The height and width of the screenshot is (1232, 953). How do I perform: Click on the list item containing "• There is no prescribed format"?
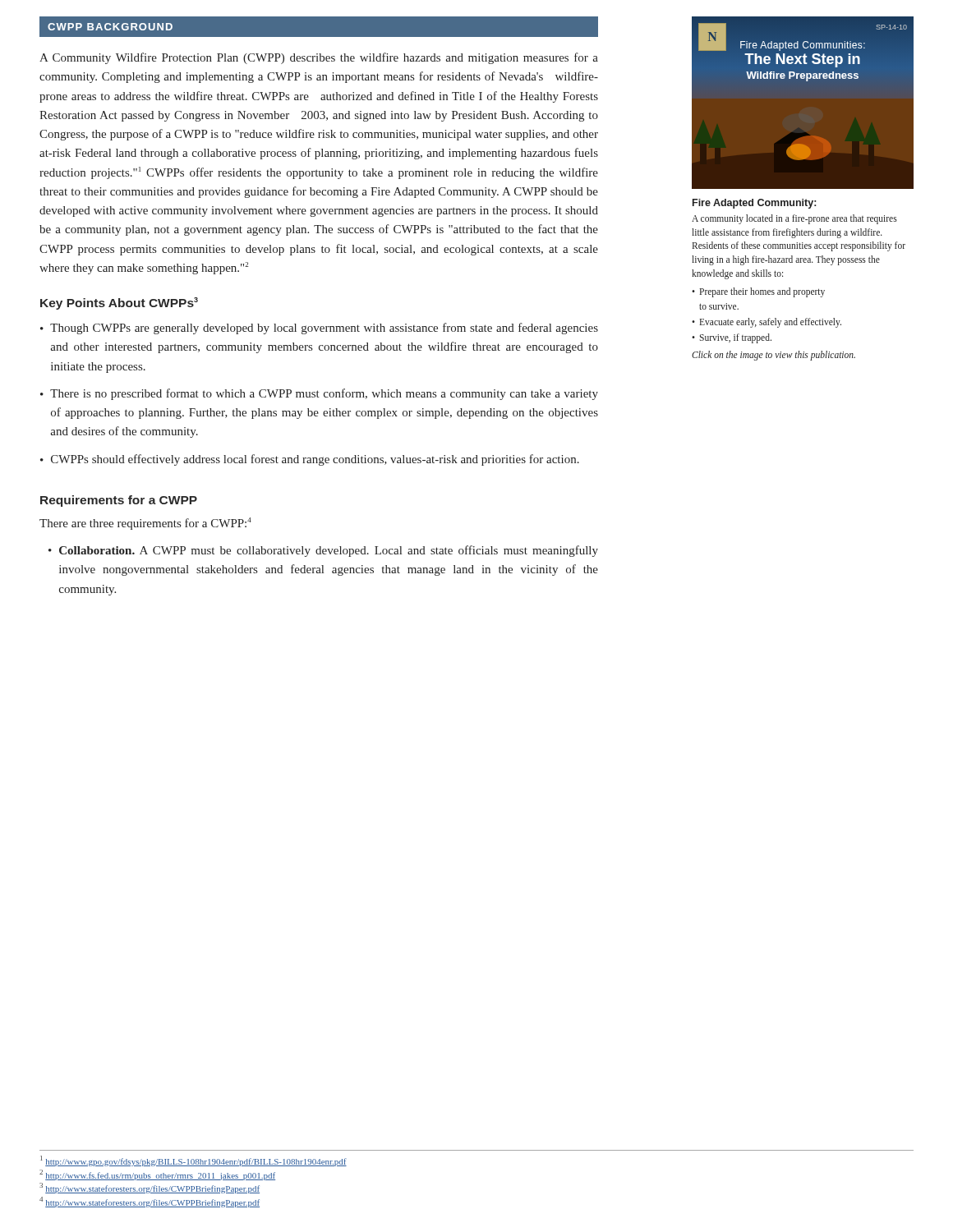(x=319, y=413)
